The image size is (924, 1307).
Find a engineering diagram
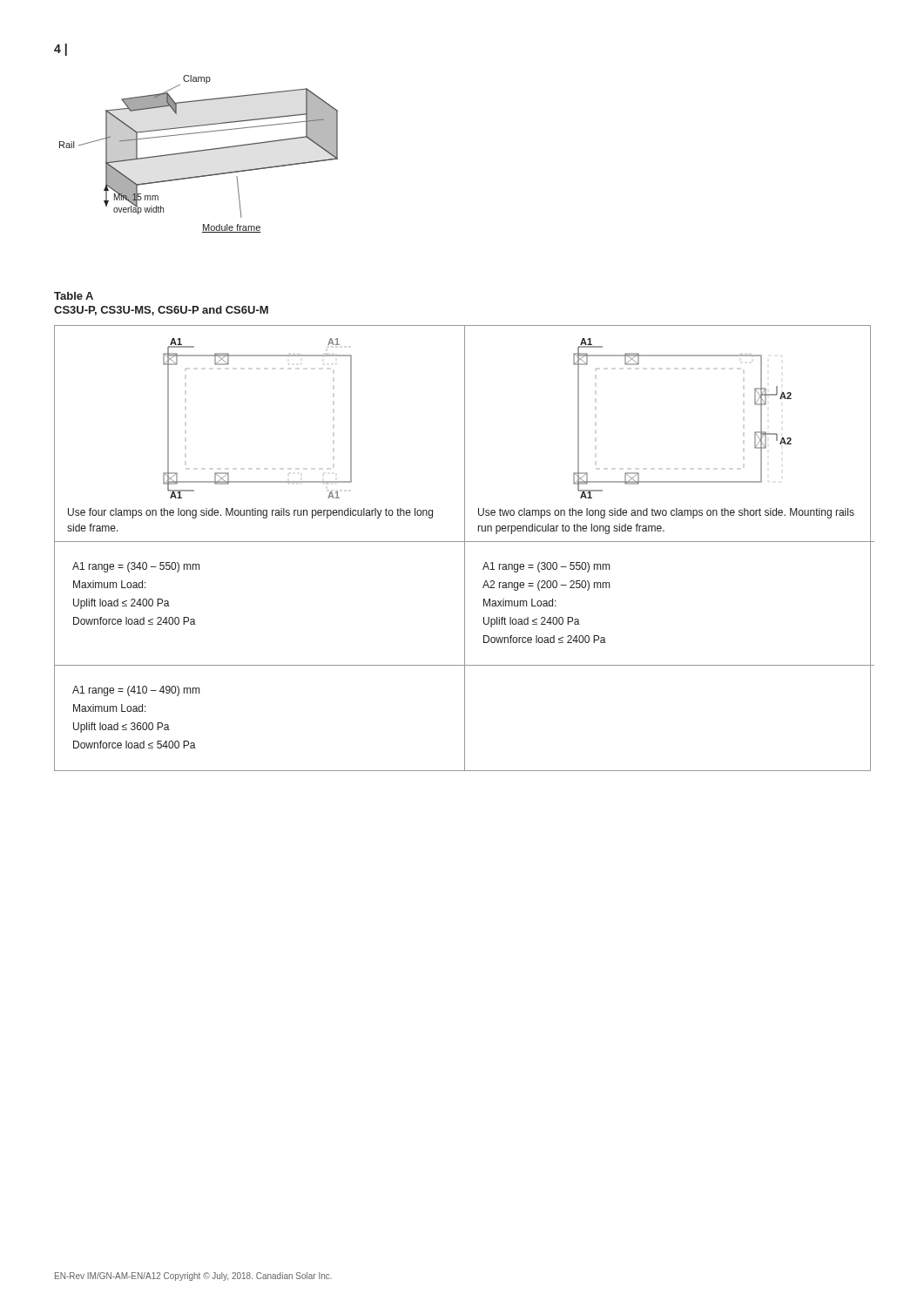click(x=202, y=167)
